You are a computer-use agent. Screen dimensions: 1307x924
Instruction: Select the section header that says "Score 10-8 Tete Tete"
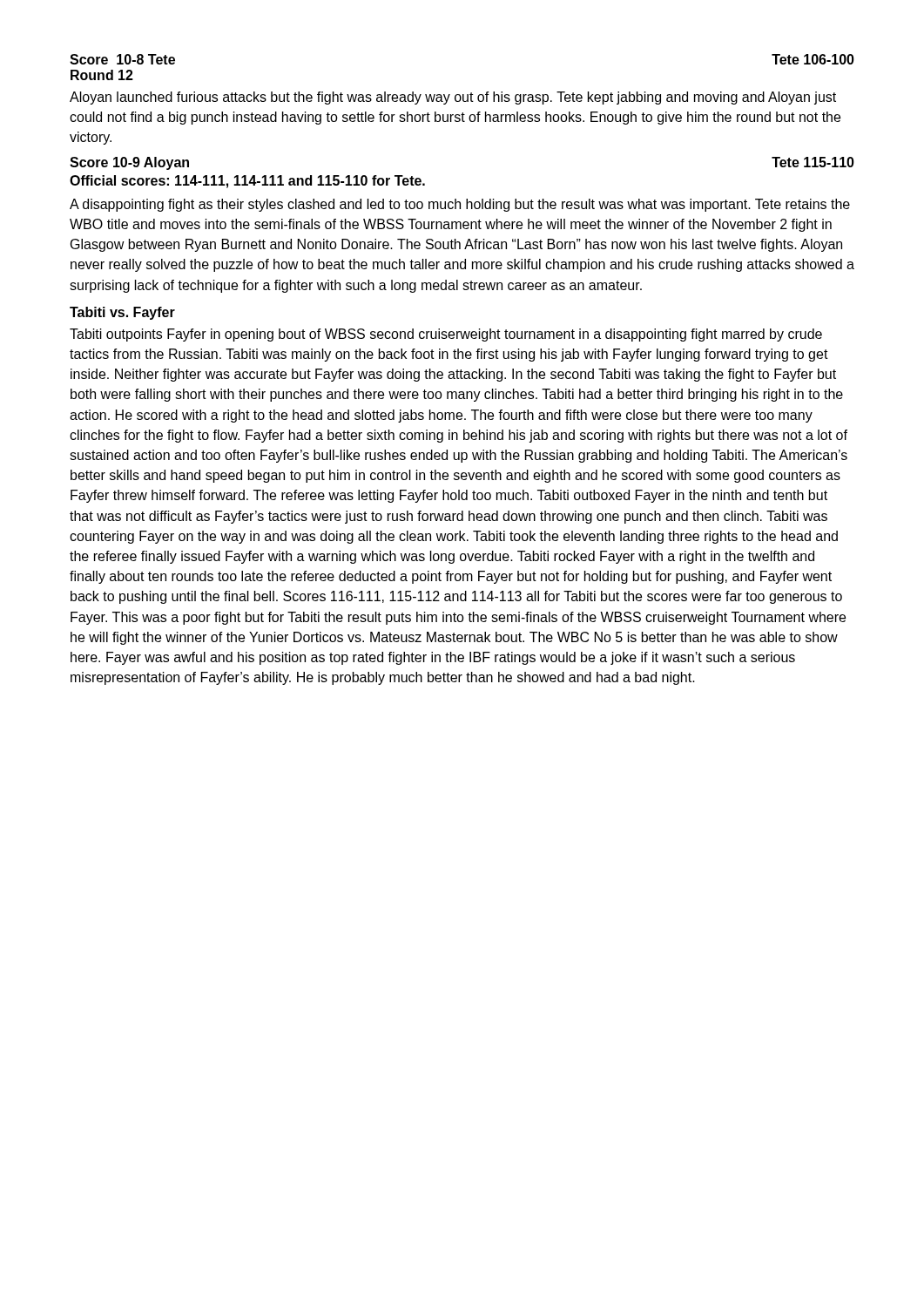[x=120, y=59]
